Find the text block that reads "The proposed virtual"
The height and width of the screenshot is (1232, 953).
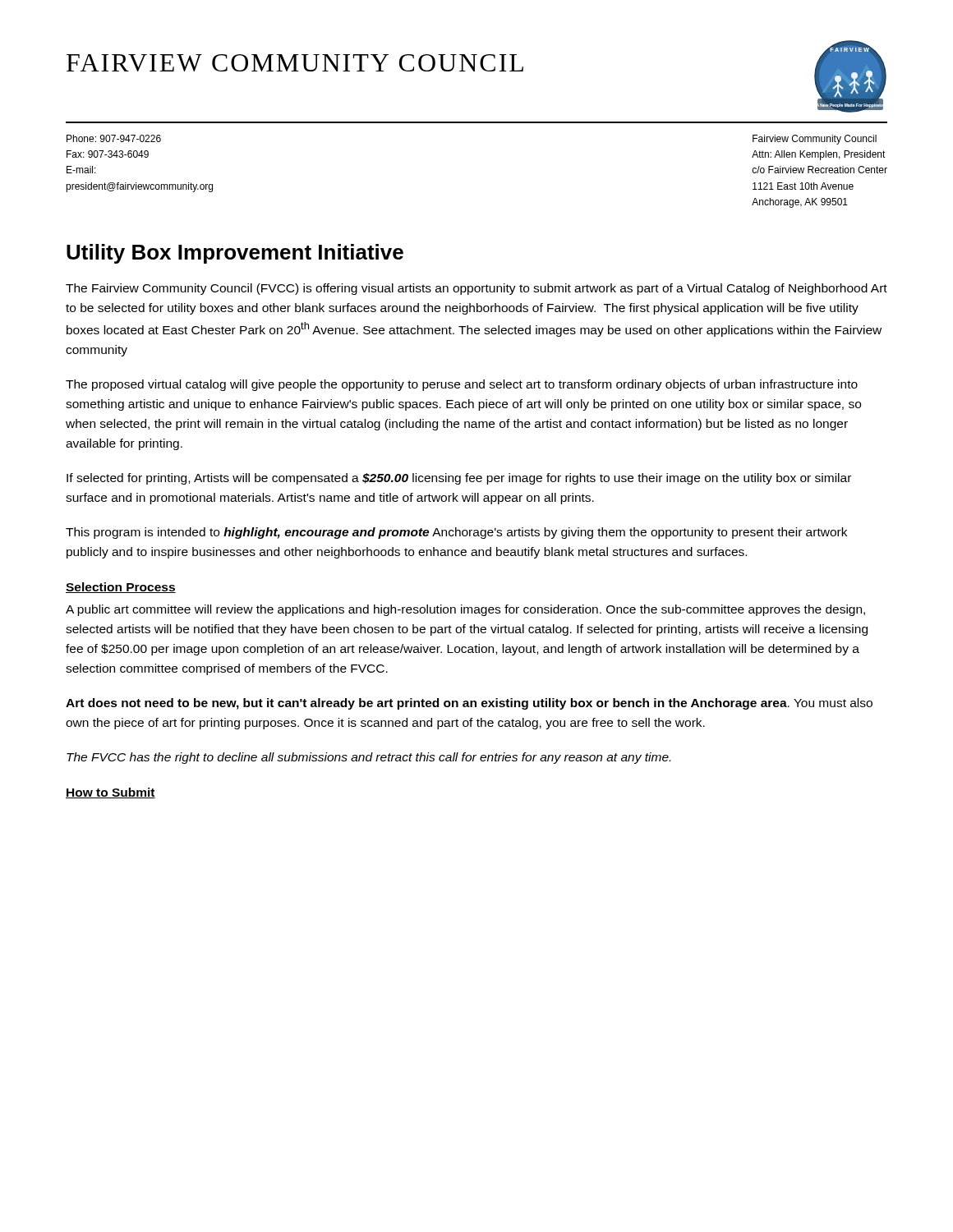(x=464, y=414)
